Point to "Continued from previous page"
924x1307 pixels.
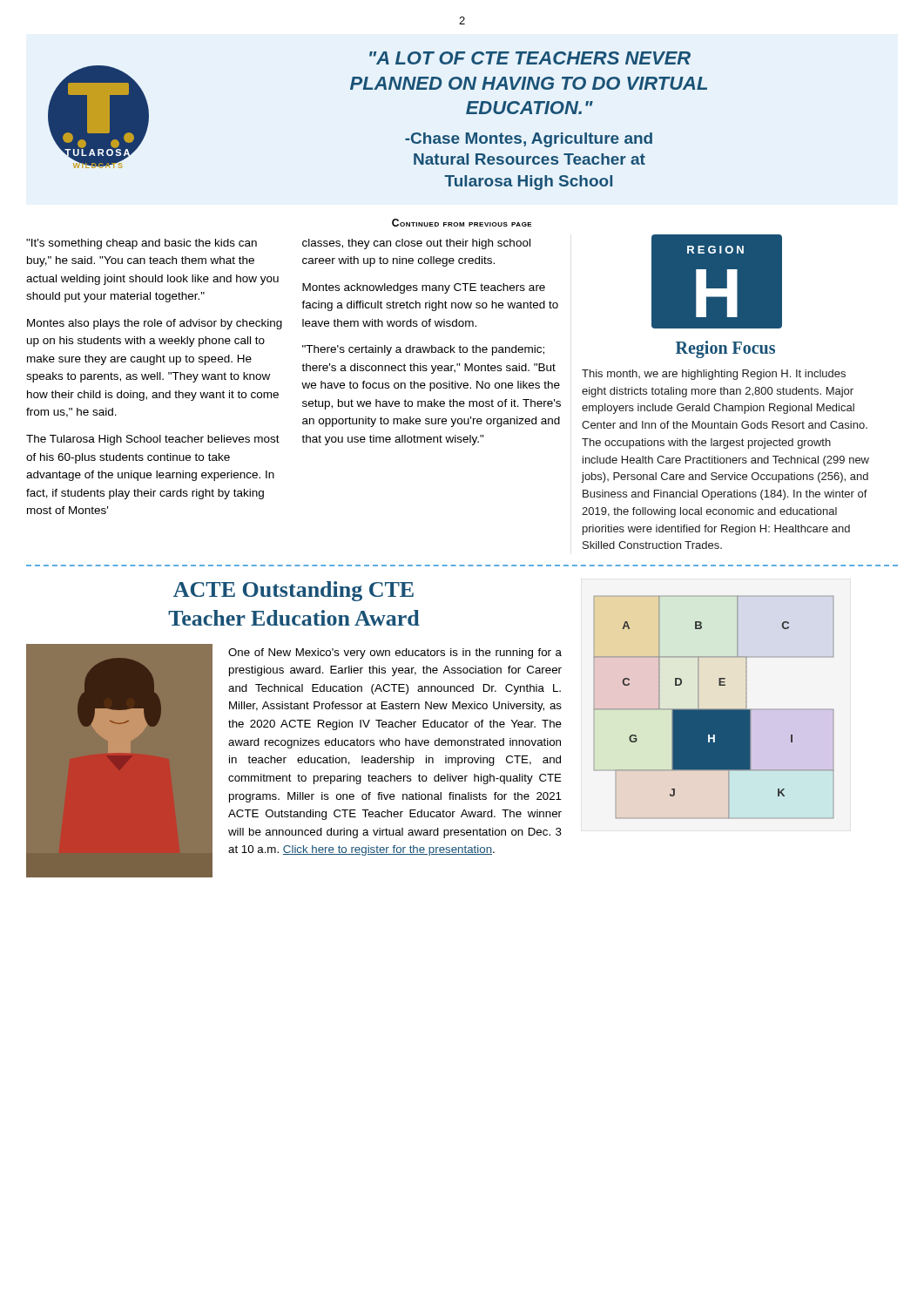(462, 223)
